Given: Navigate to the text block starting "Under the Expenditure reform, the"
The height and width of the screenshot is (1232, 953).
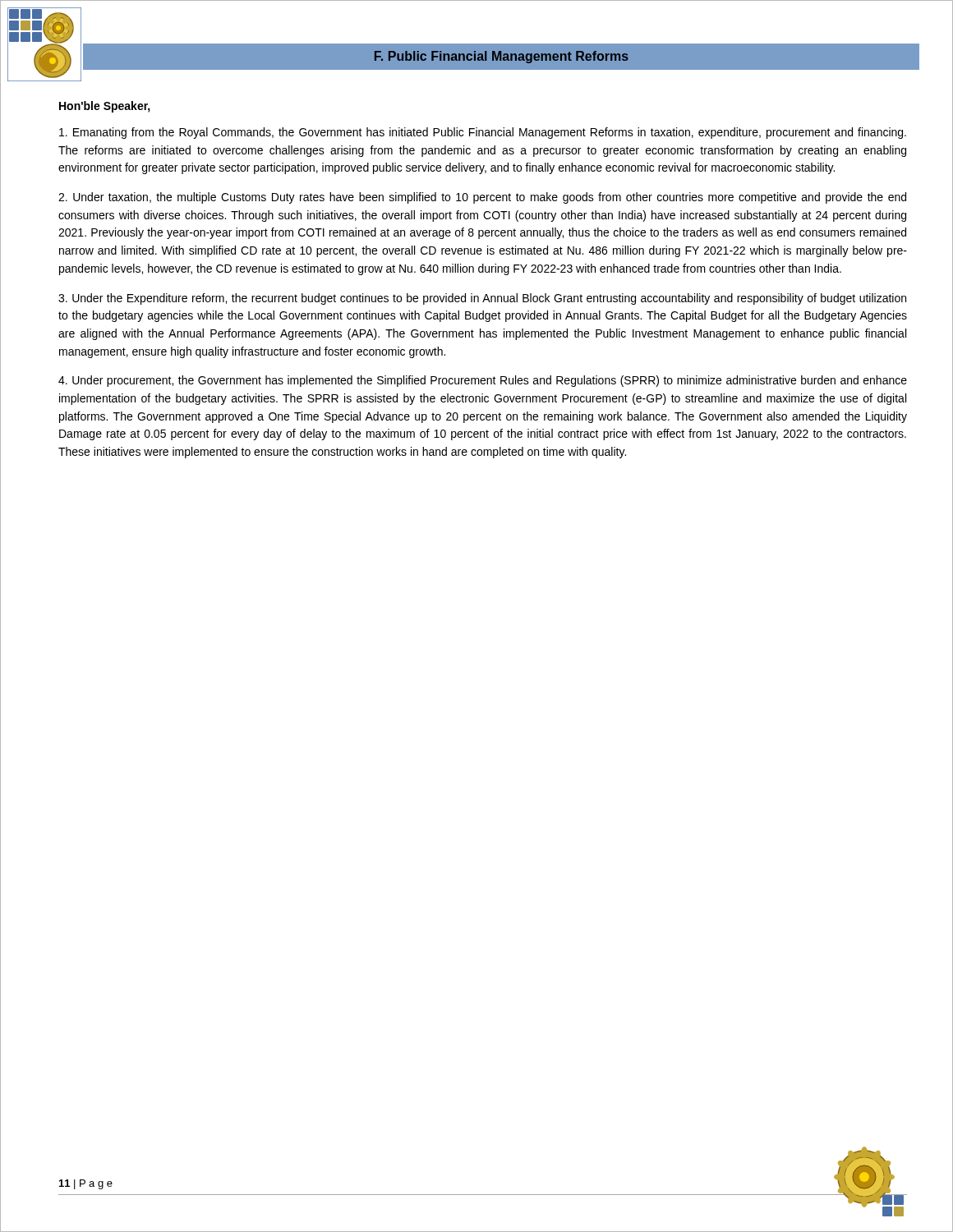Looking at the screenshot, I should tap(483, 324).
